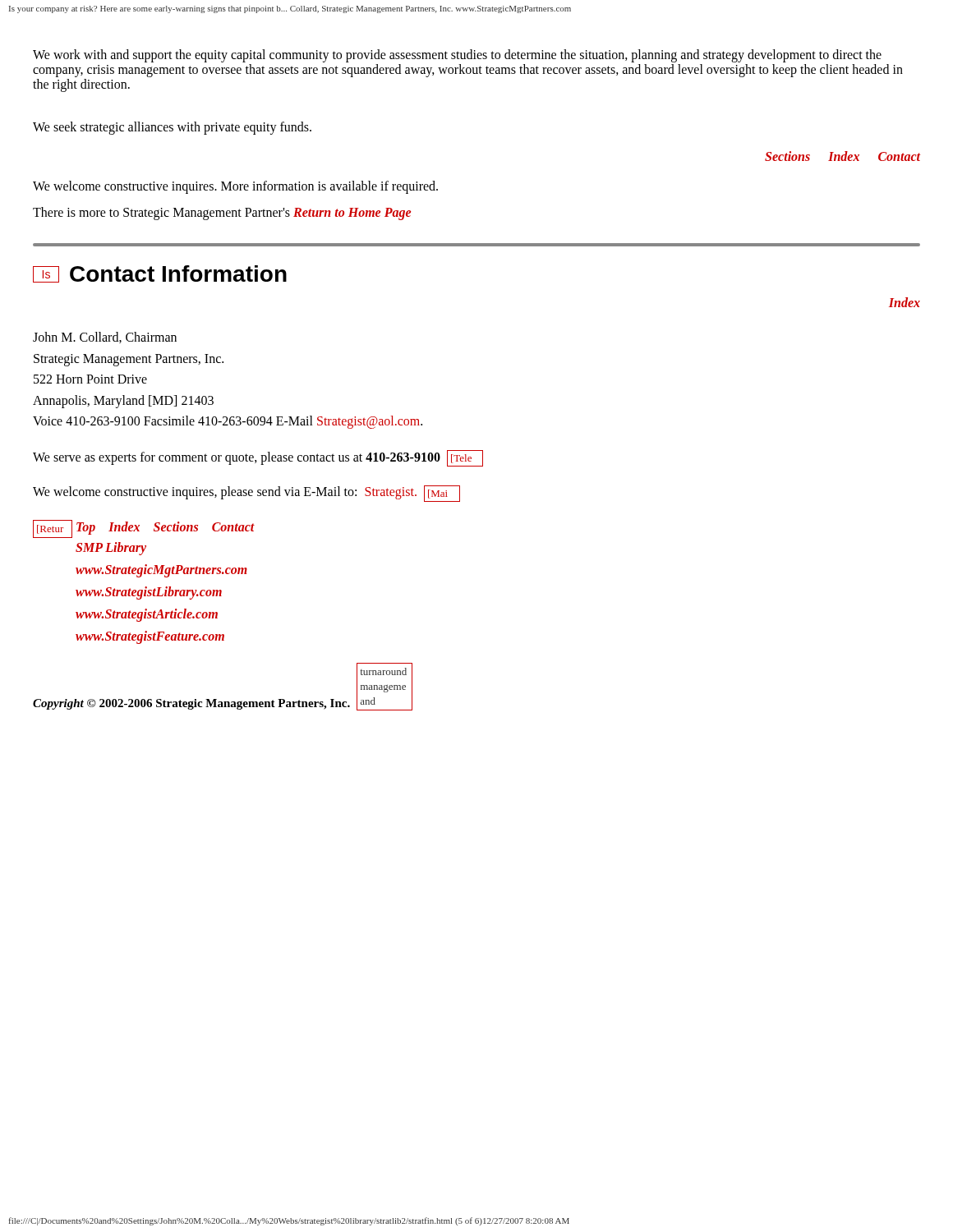Select the text containing "We seek strategic alliances with private equity funds."
This screenshot has width=953, height=1232.
172,127
